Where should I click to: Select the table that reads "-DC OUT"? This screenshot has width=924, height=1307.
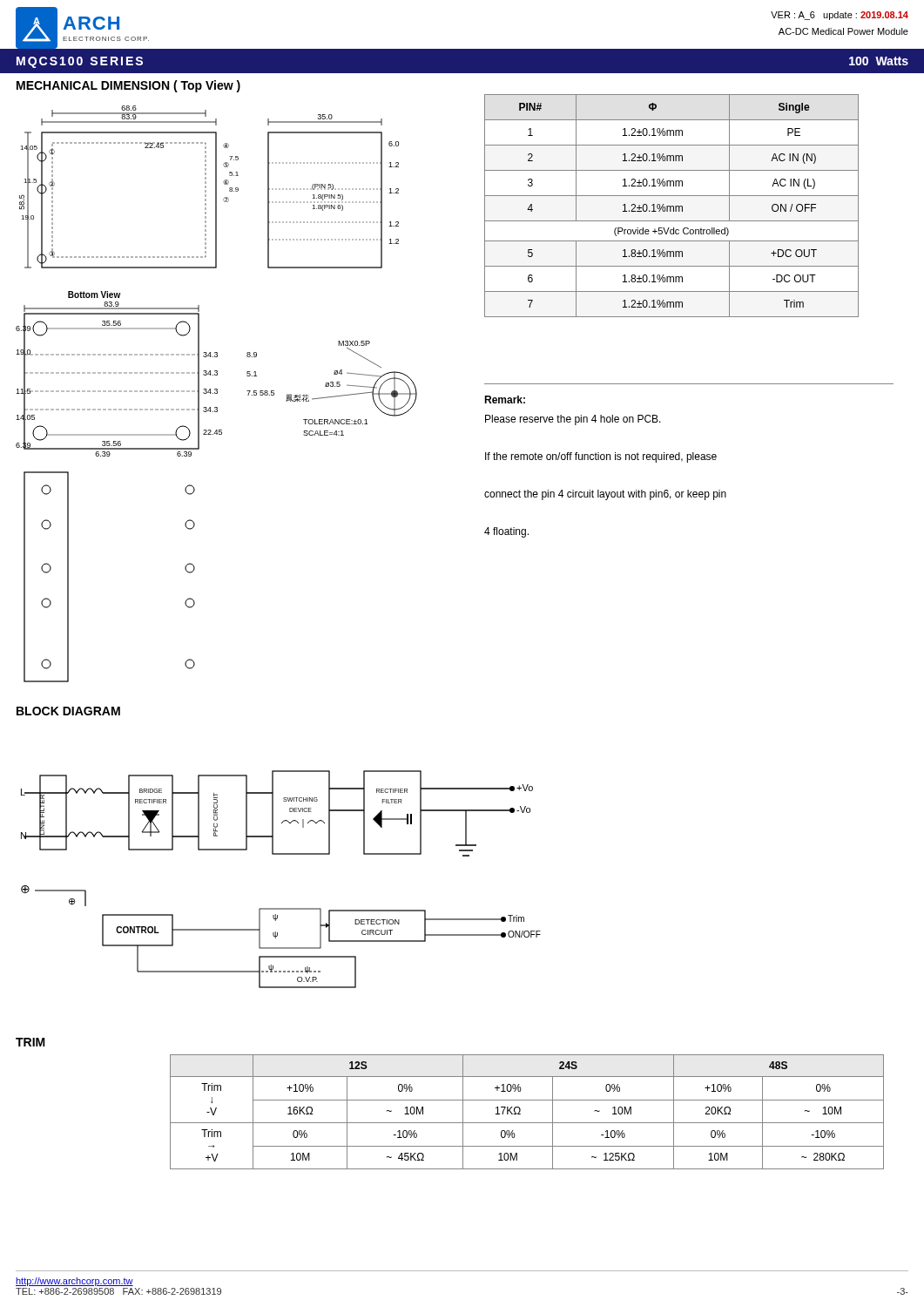(689, 206)
